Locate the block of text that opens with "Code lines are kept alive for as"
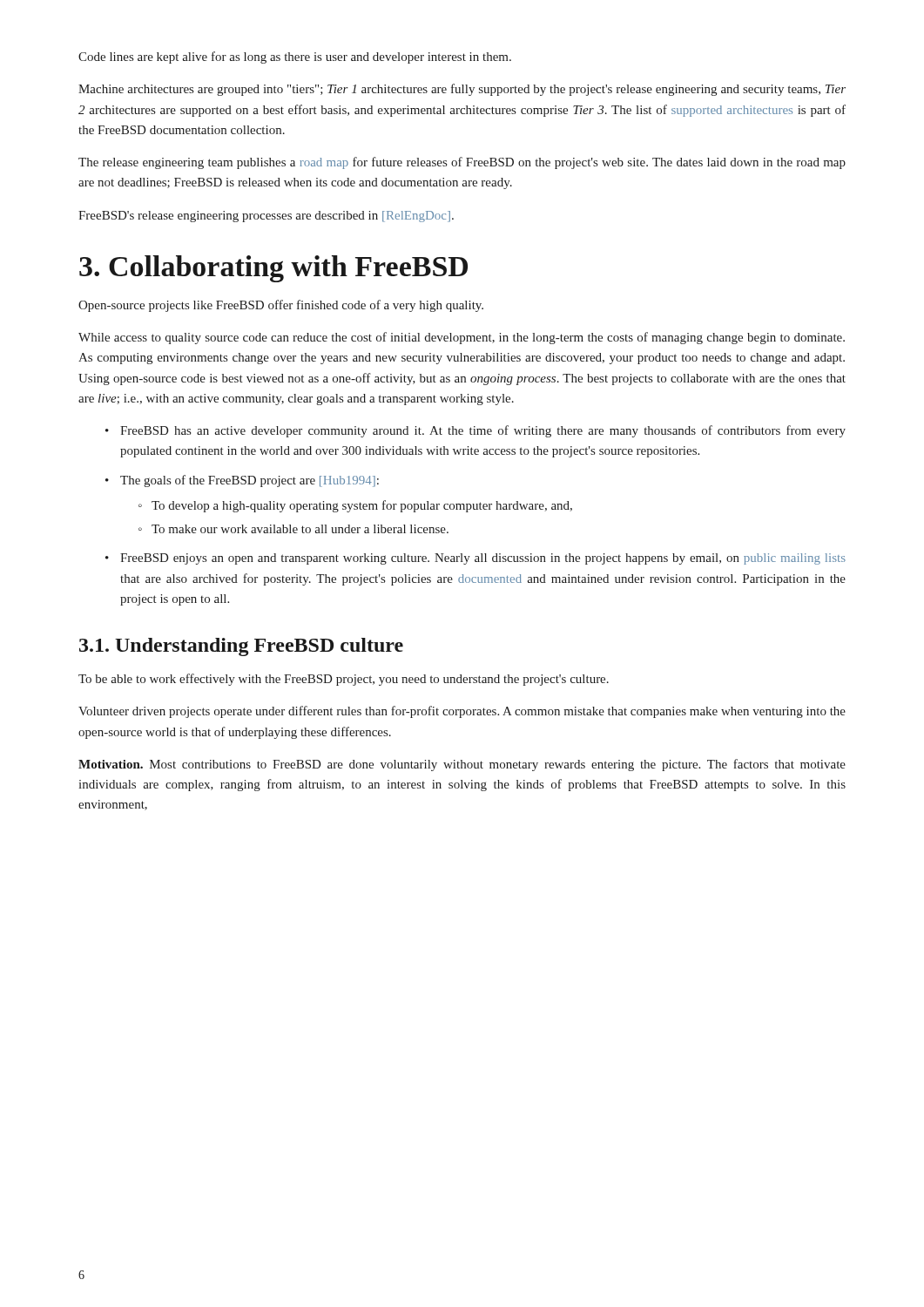Screen dimensions: 1307x924 pos(295,57)
